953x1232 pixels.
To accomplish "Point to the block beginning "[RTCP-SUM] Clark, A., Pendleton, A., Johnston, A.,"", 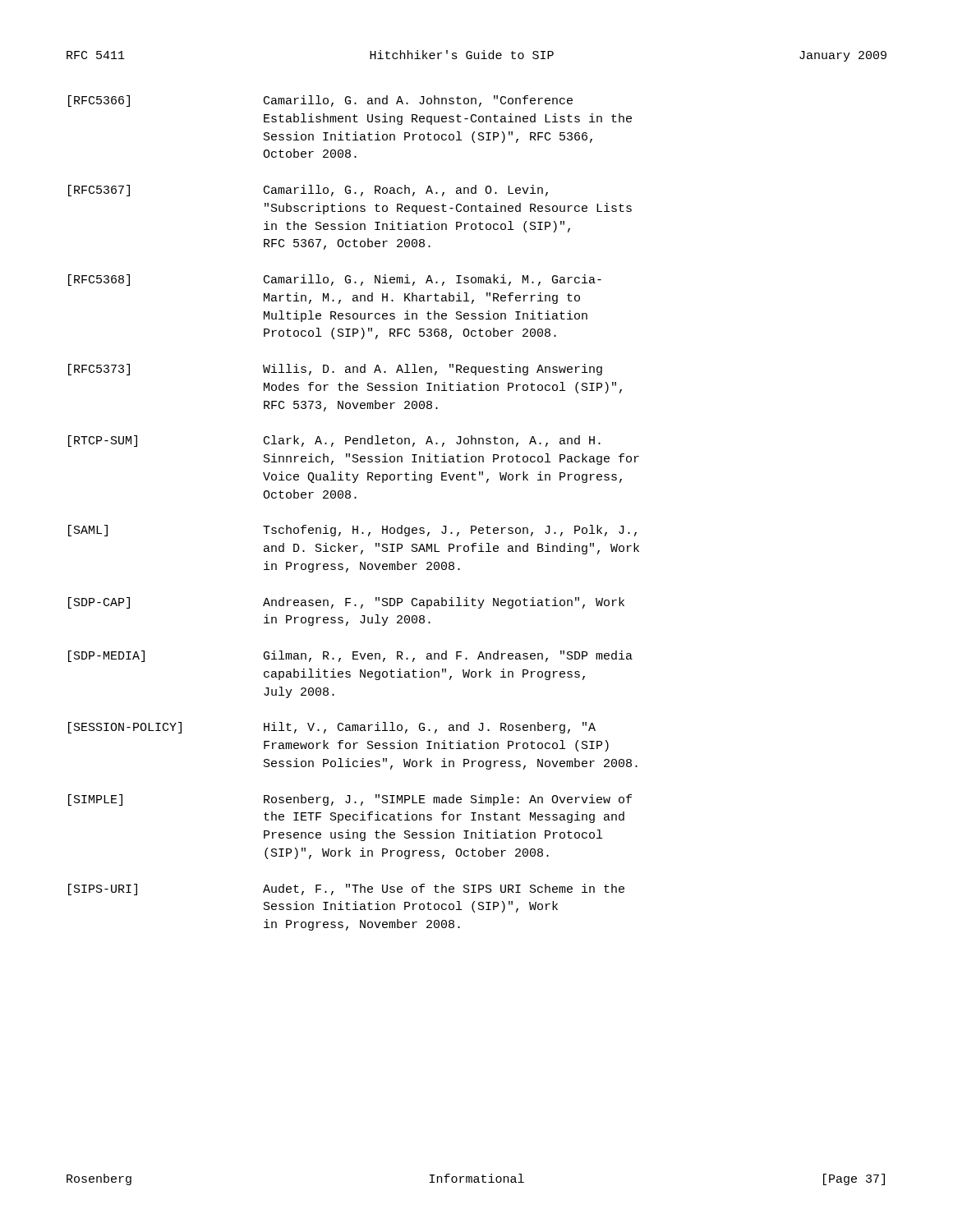I will (x=476, y=469).
